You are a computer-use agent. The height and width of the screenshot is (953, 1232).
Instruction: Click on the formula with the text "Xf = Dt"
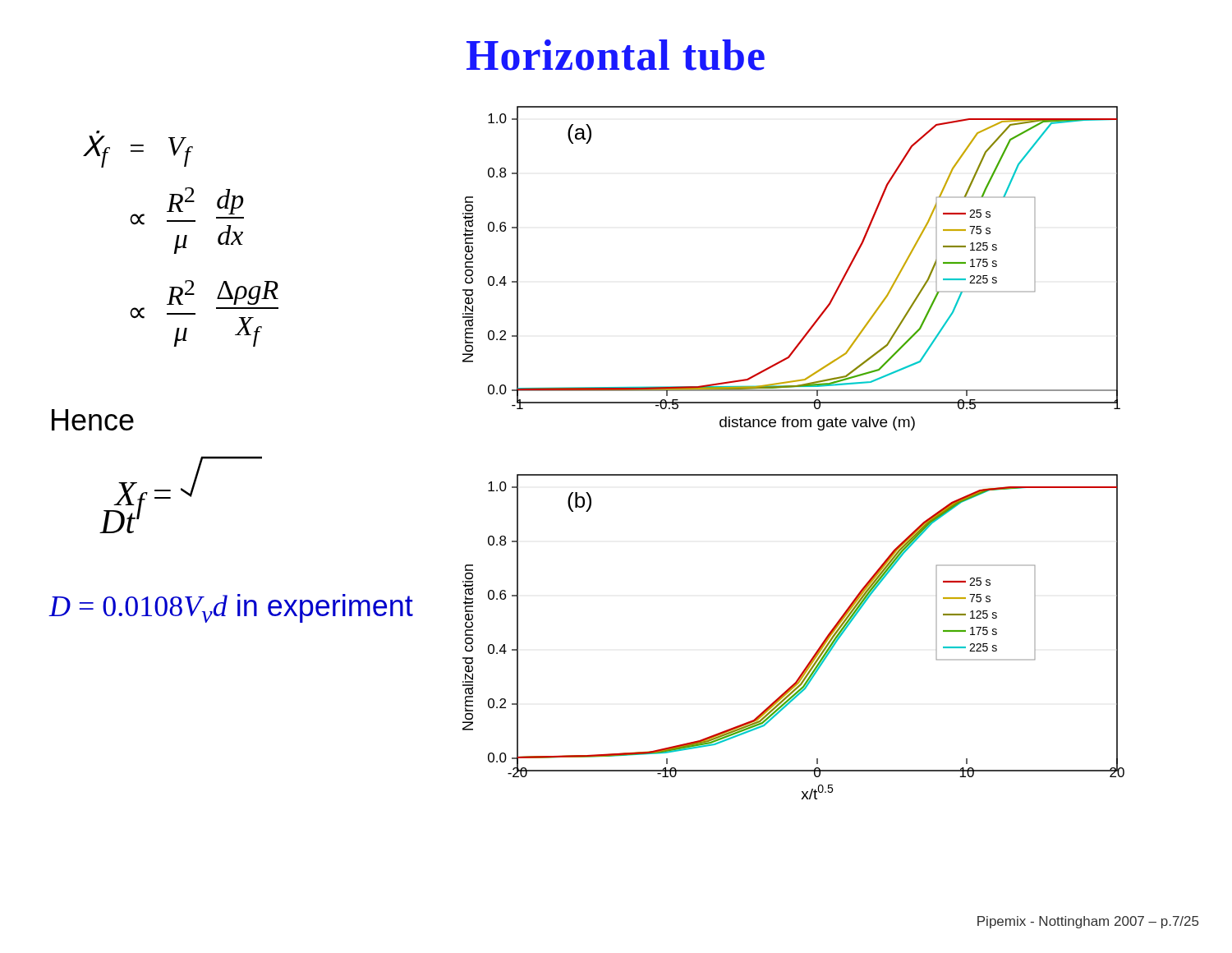[x=189, y=497]
